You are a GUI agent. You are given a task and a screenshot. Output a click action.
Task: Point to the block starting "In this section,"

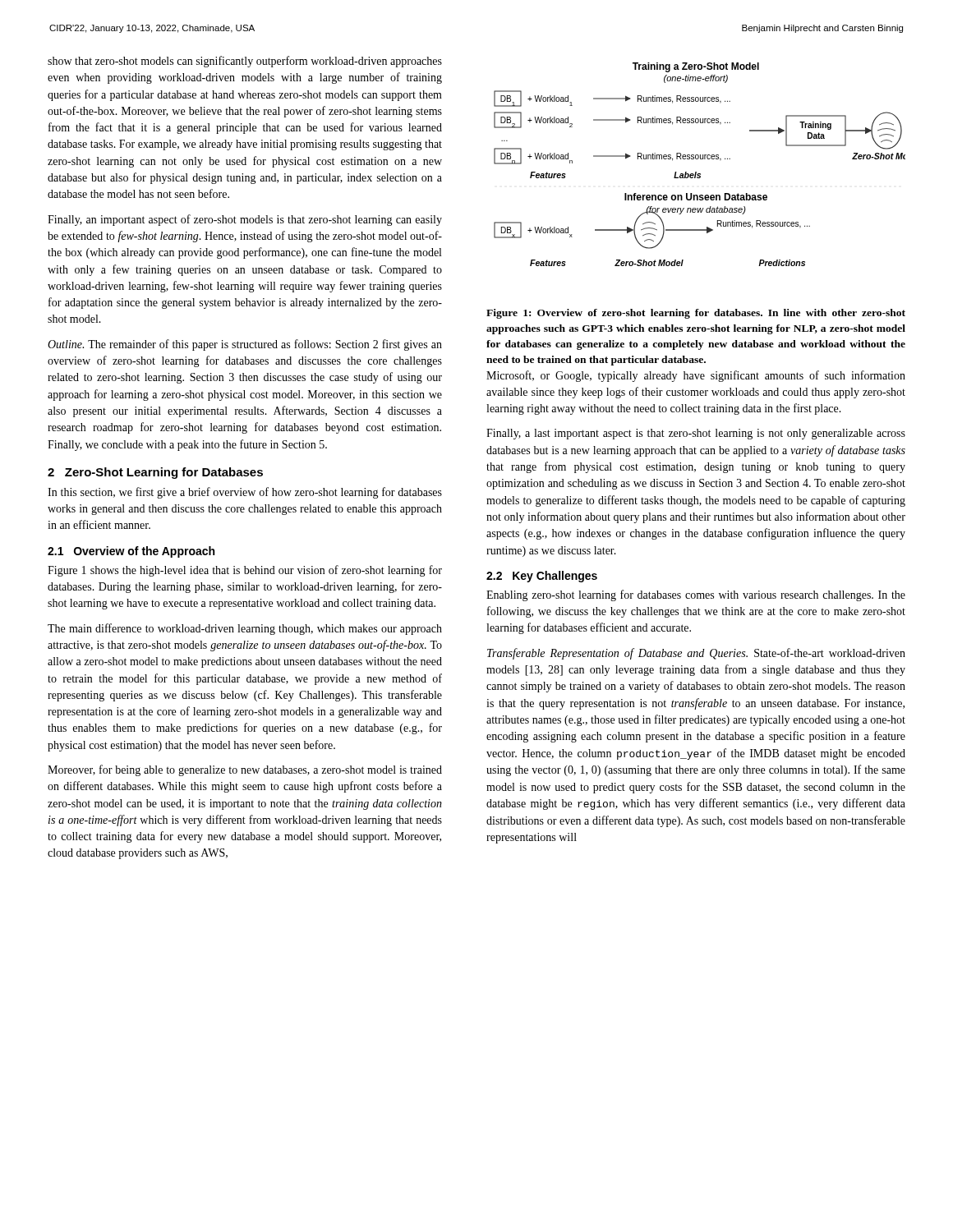(245, 509)
